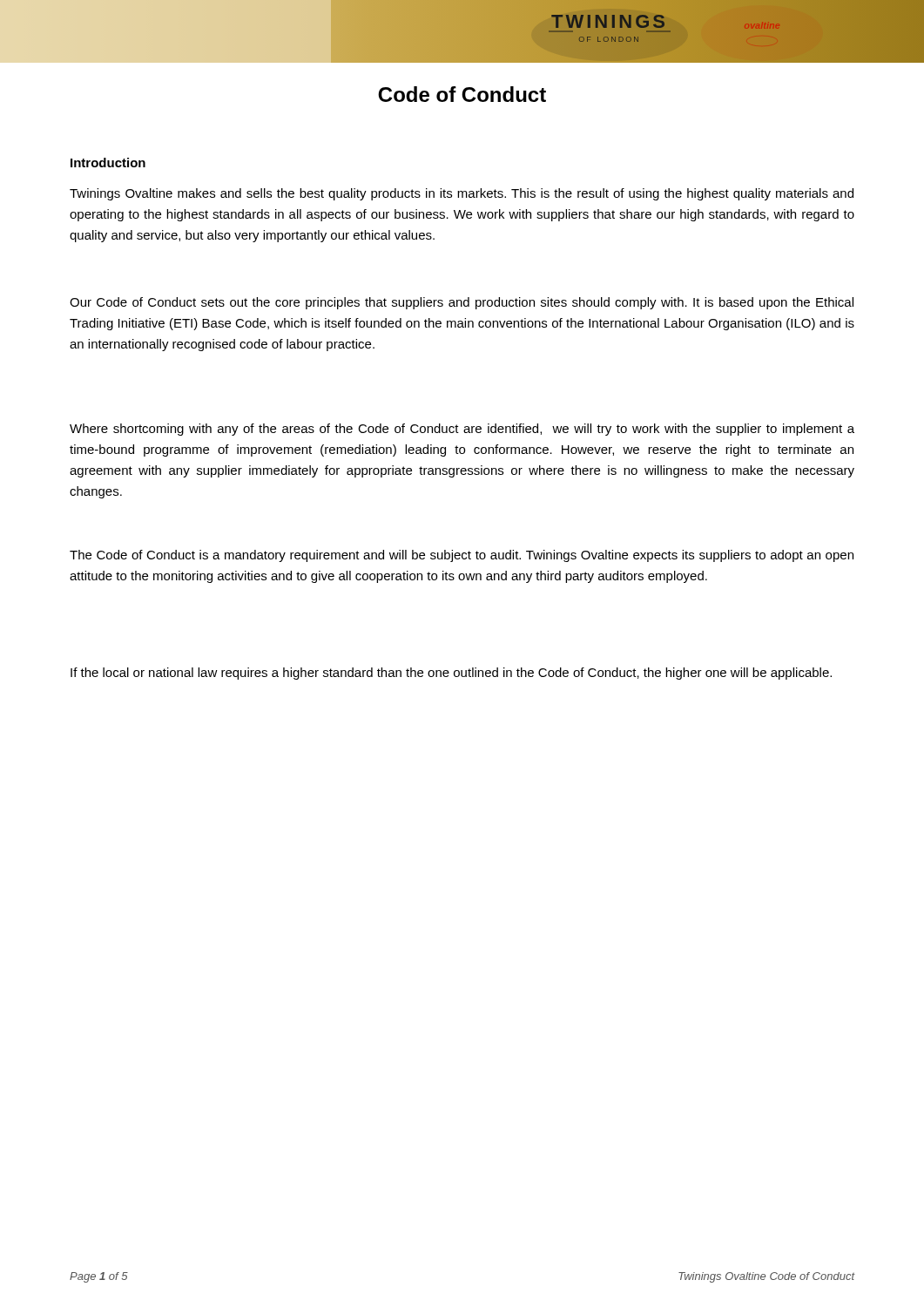Viewport: 924px width, 1307px height.
Task: Click the passage that begins "Where shortcoming with any of the"
Action: coord(462,460)
